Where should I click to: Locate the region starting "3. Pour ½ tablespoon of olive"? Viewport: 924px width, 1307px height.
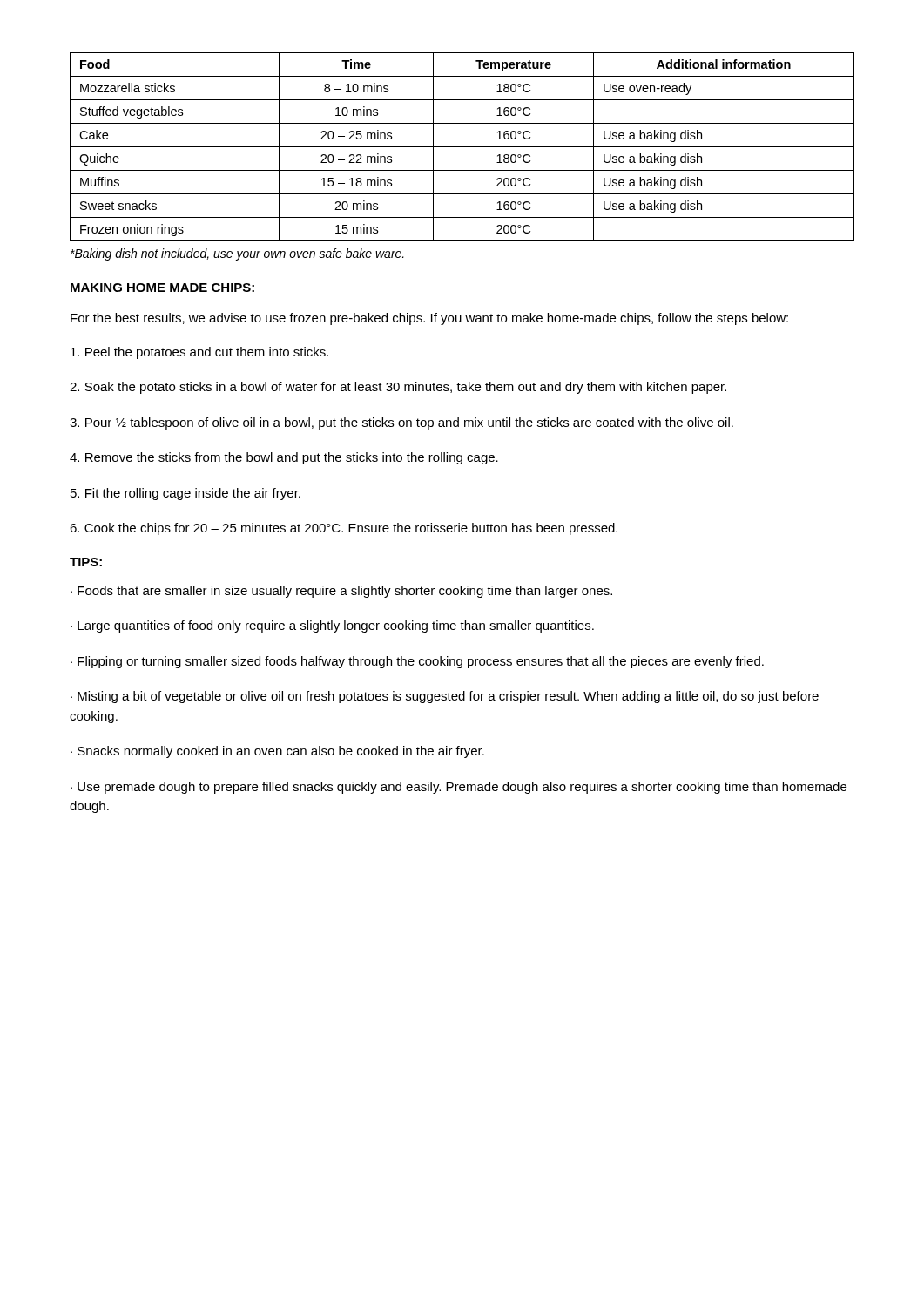click(402, 422)
